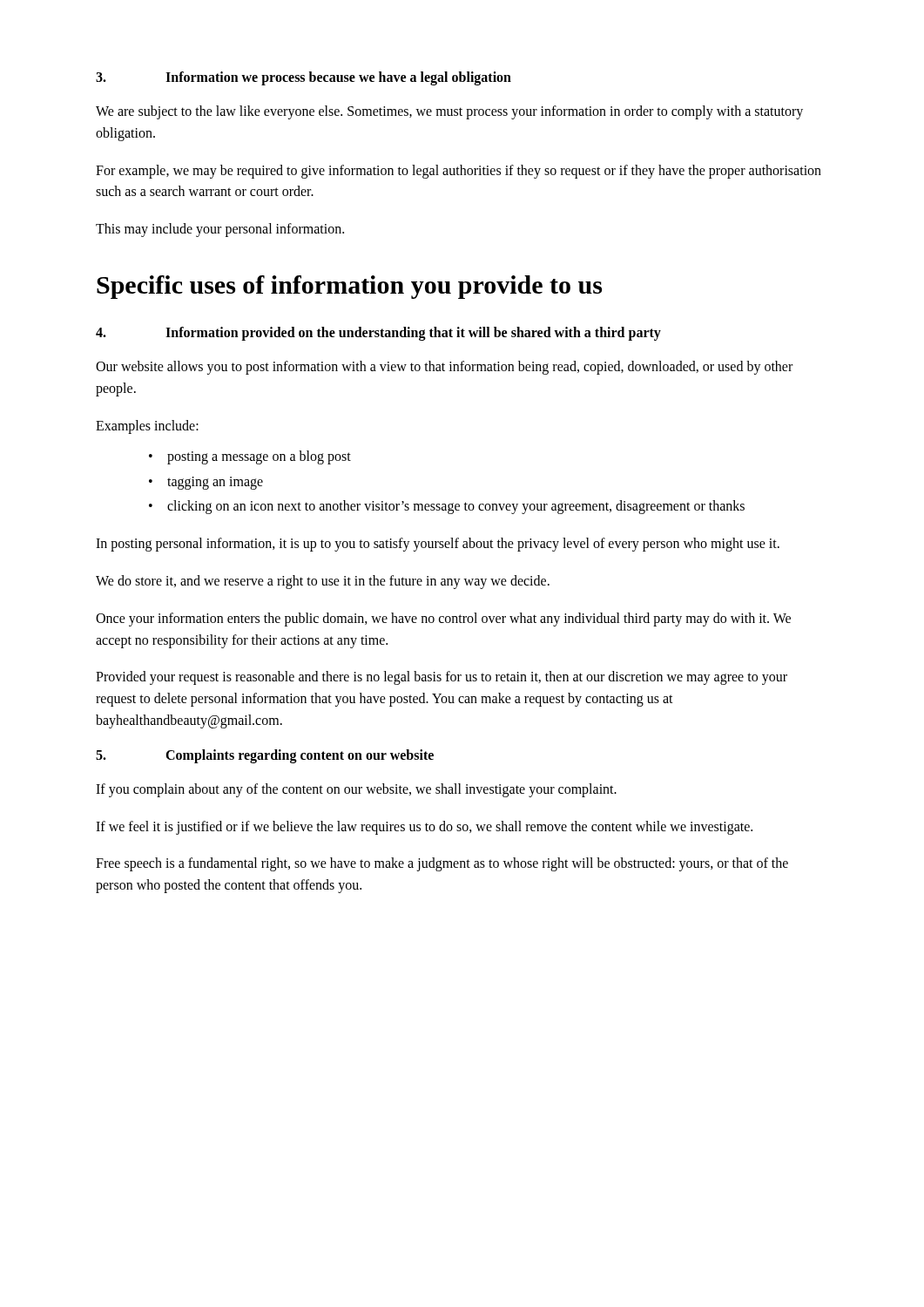Locate the text block containing "We are subject to the law"
This screenshot has width=924, height=1307.
pos(450,122)
